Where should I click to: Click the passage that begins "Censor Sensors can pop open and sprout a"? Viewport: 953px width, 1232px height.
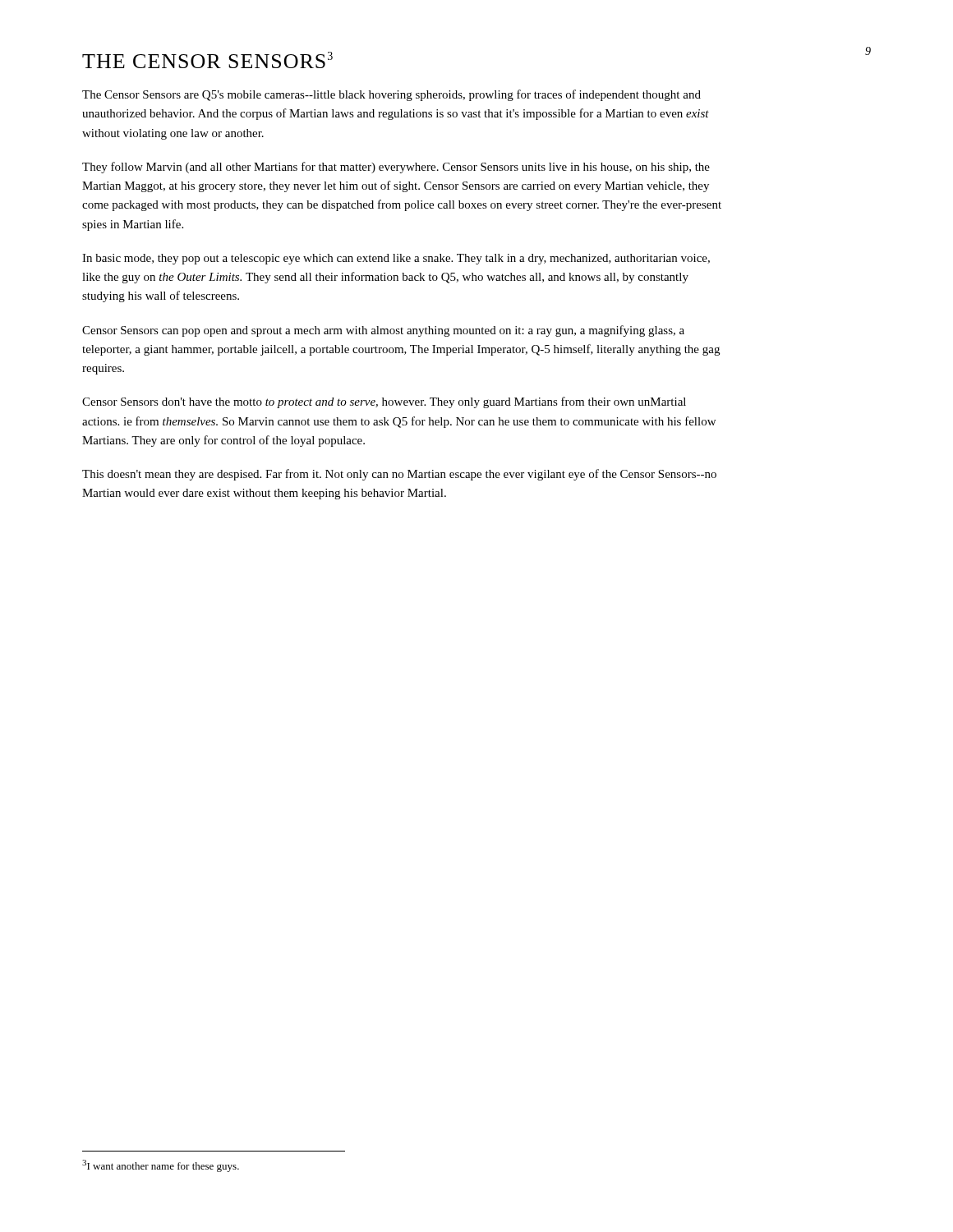403,349
